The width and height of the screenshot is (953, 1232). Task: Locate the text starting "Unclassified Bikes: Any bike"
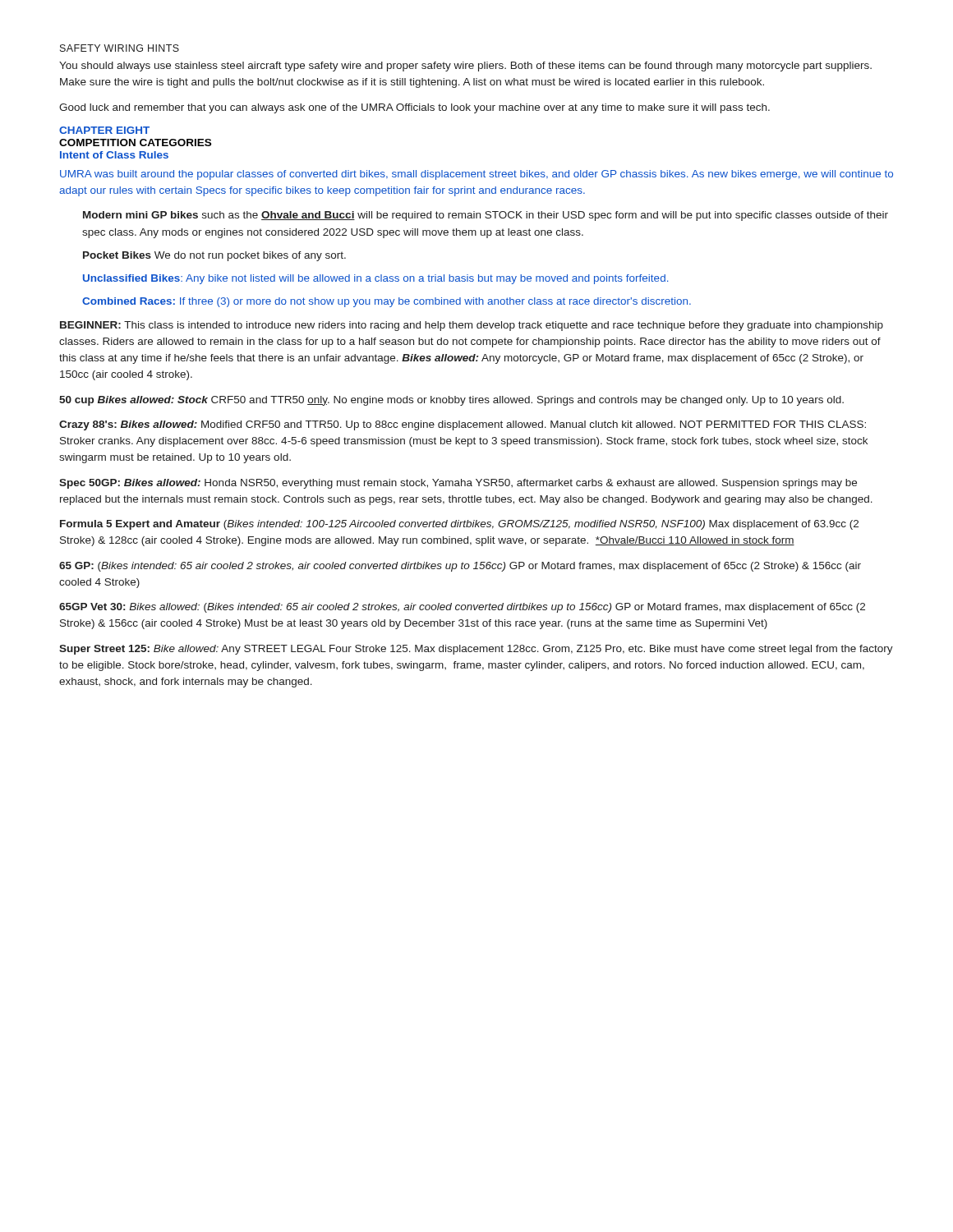(x=376, y=278)
